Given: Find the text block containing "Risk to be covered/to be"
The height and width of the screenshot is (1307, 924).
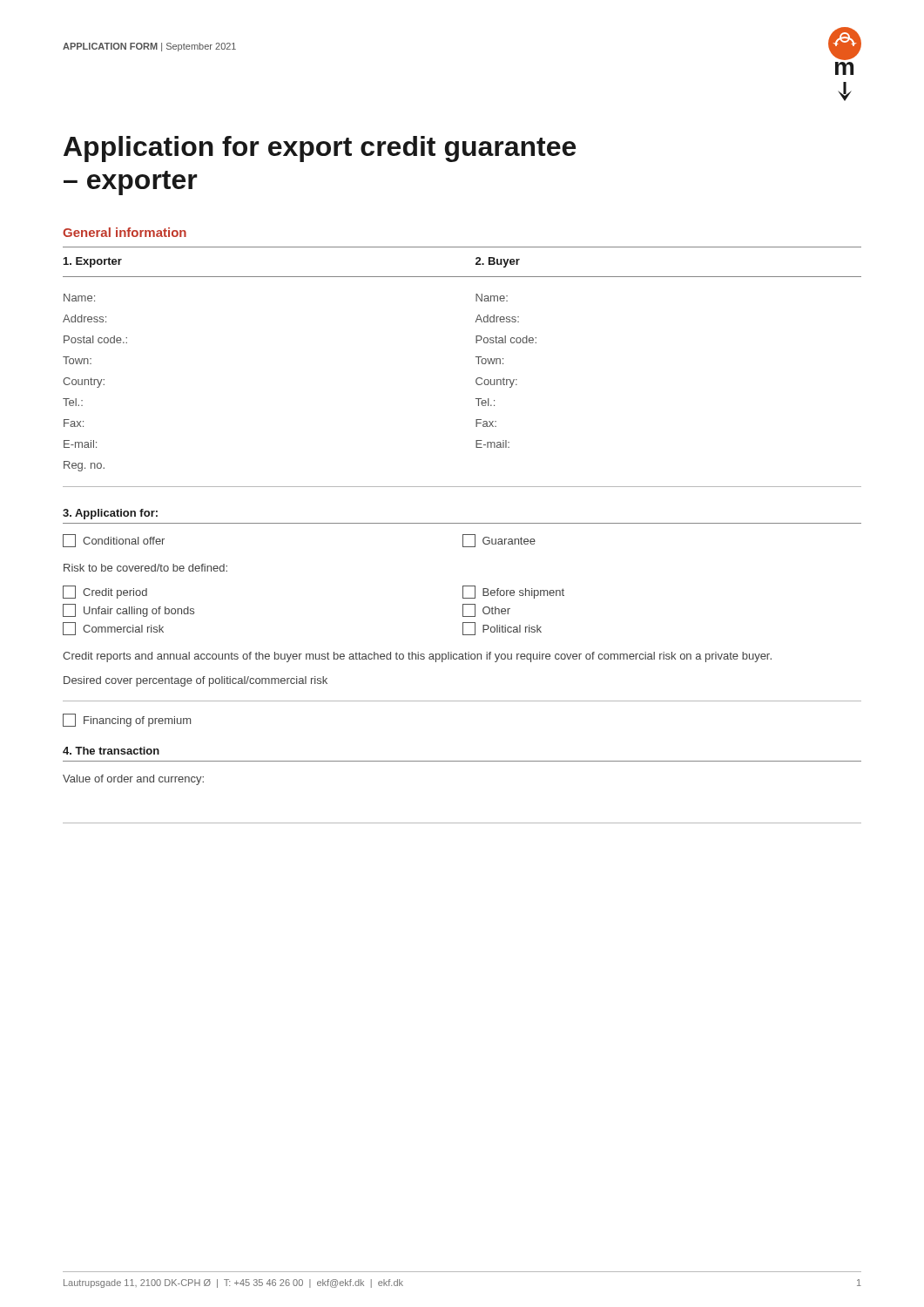Looking at the screenshot, I should 145,568.
